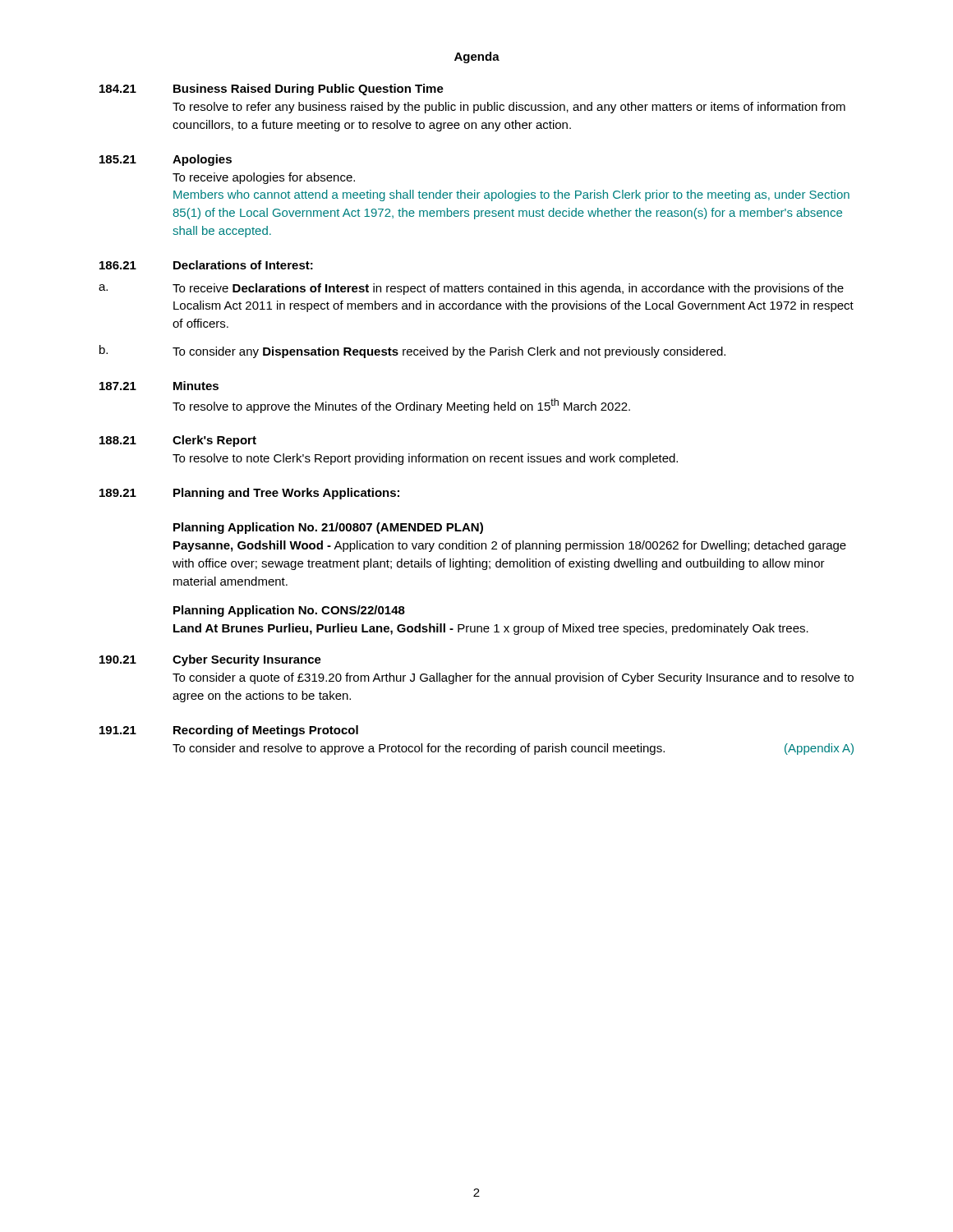Point to the region starting "b. To consider any Dispensation Requests received"

(476, 351)
